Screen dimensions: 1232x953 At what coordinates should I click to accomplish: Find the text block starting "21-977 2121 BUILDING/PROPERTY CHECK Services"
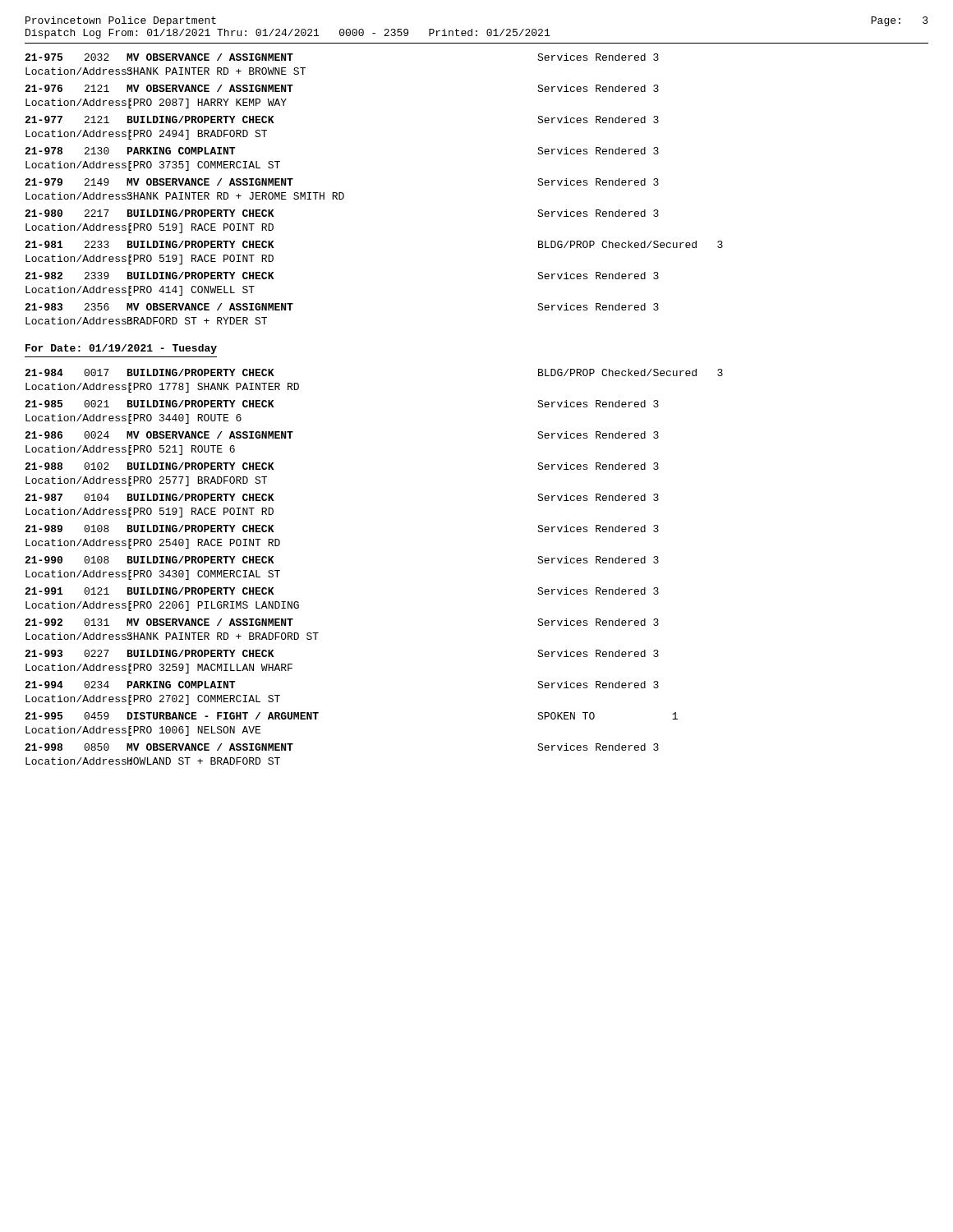click(x=46, y=120)
